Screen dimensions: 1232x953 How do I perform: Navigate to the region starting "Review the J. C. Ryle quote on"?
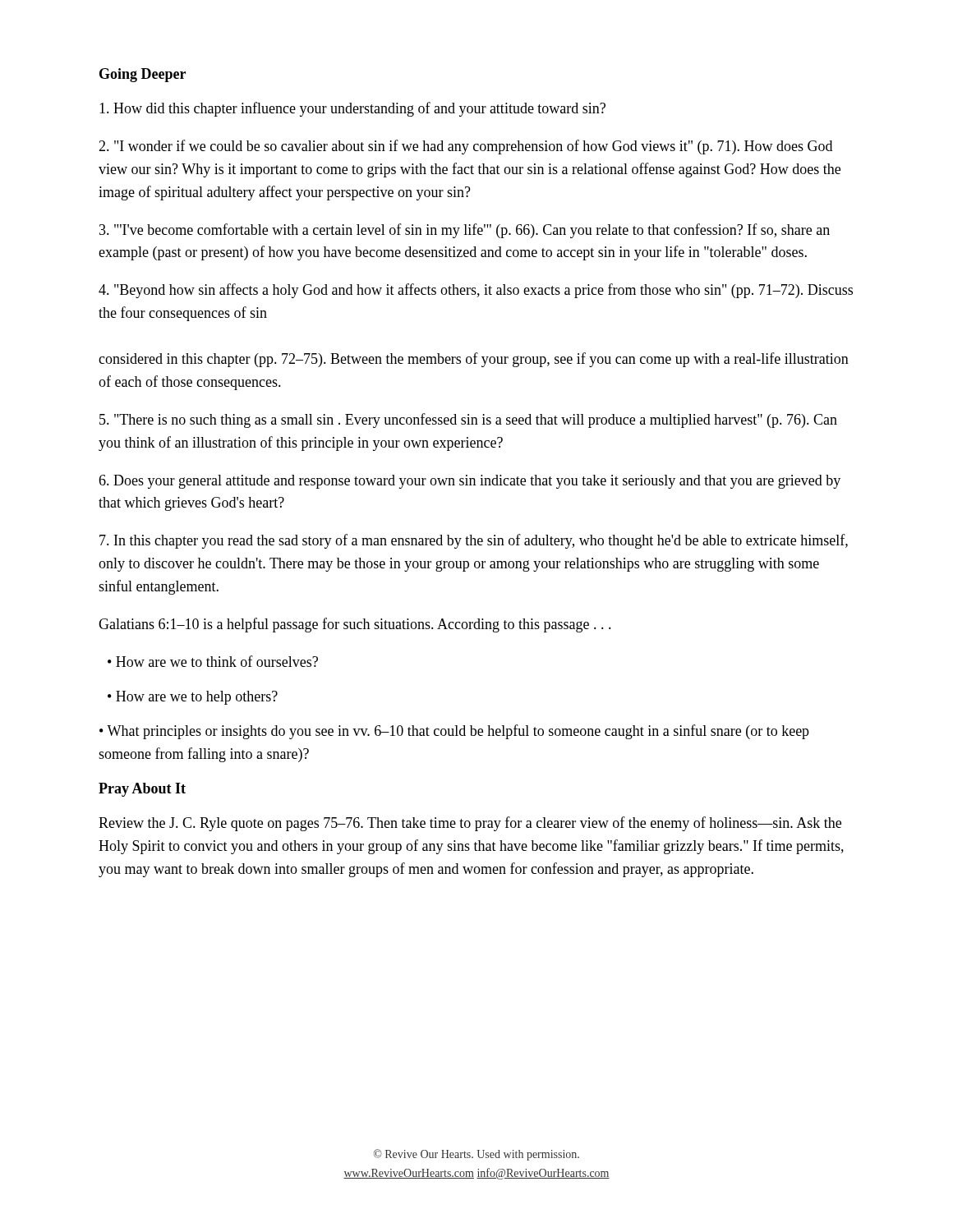click(471, 846)
